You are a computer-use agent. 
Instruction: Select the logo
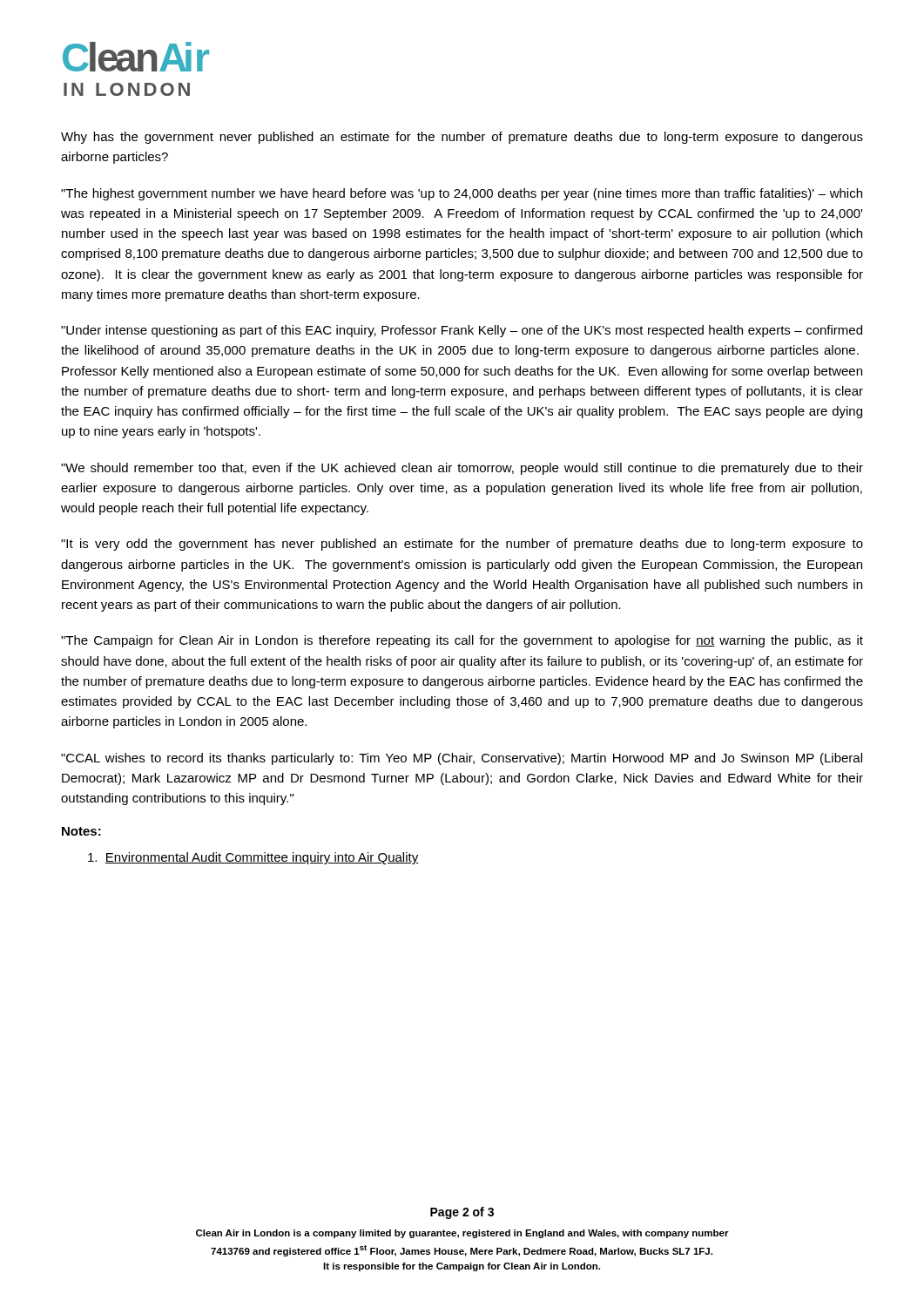pyautogui.click(x=144, y=70)
